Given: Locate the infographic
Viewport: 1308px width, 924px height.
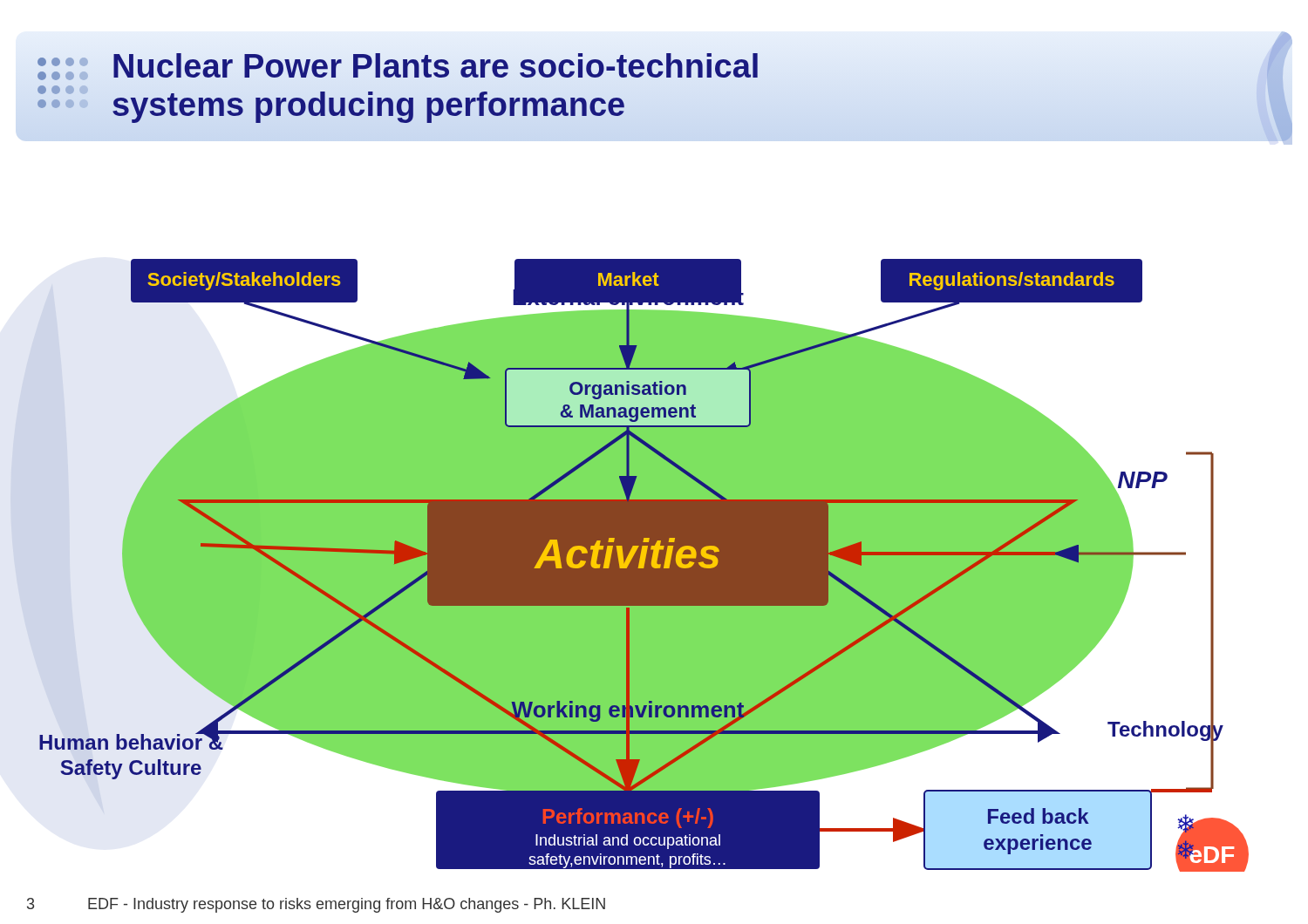Looking at the screenshot, I should pos(654,499).
